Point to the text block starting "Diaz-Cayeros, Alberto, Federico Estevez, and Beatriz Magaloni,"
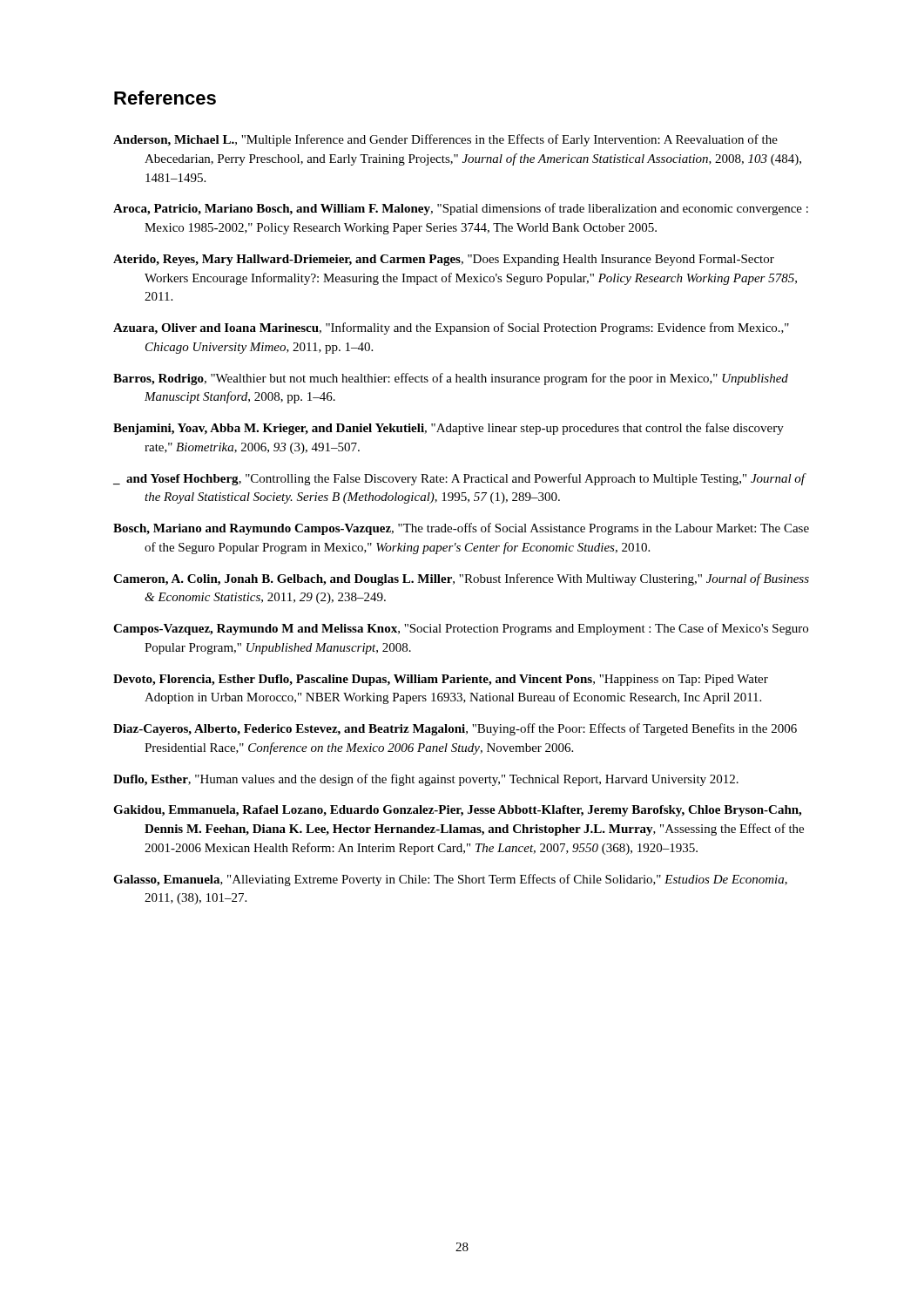This screenshot has width=924, height=1307. (x=455, y=738)
